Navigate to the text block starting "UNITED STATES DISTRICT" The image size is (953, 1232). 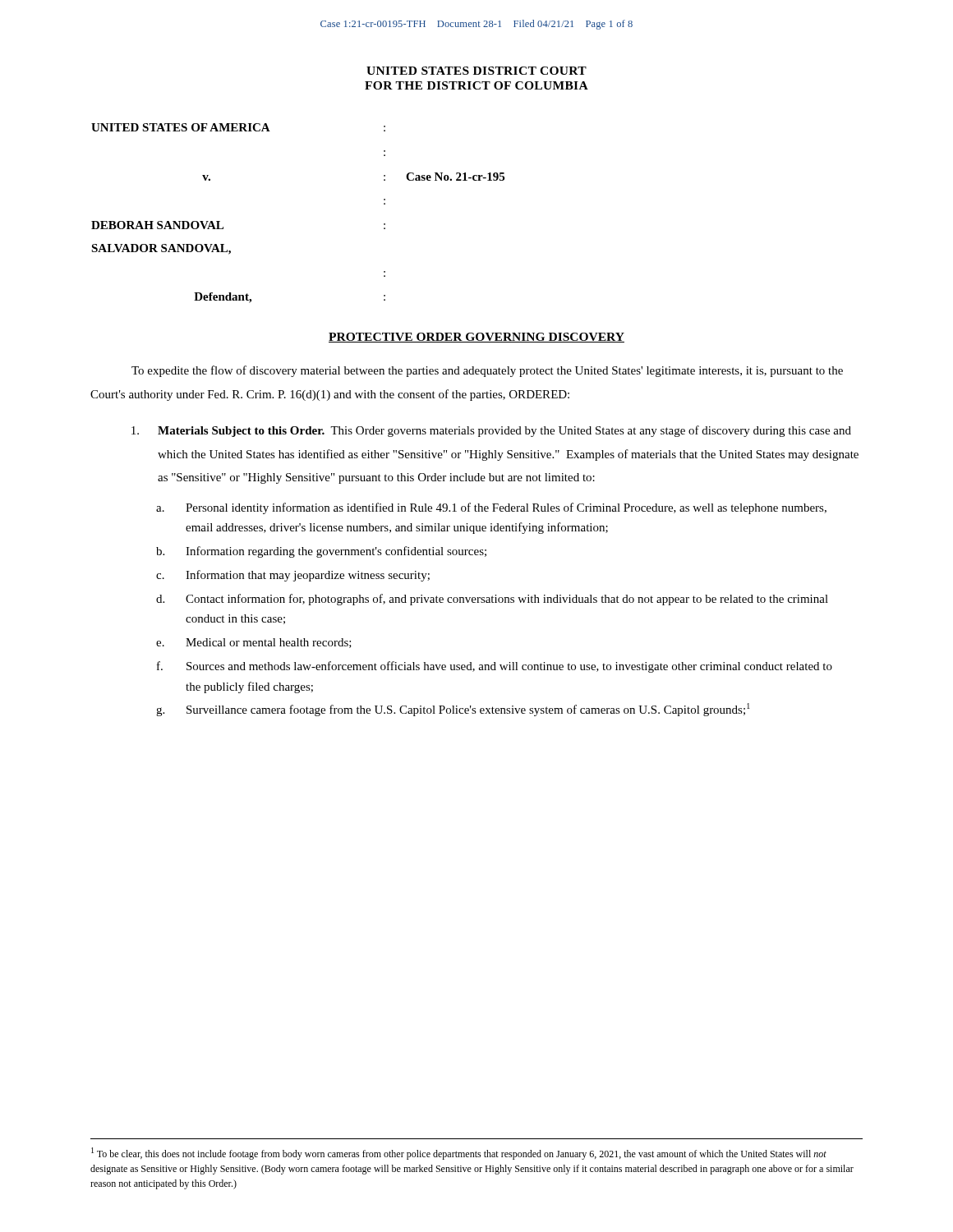pos(476,78)
